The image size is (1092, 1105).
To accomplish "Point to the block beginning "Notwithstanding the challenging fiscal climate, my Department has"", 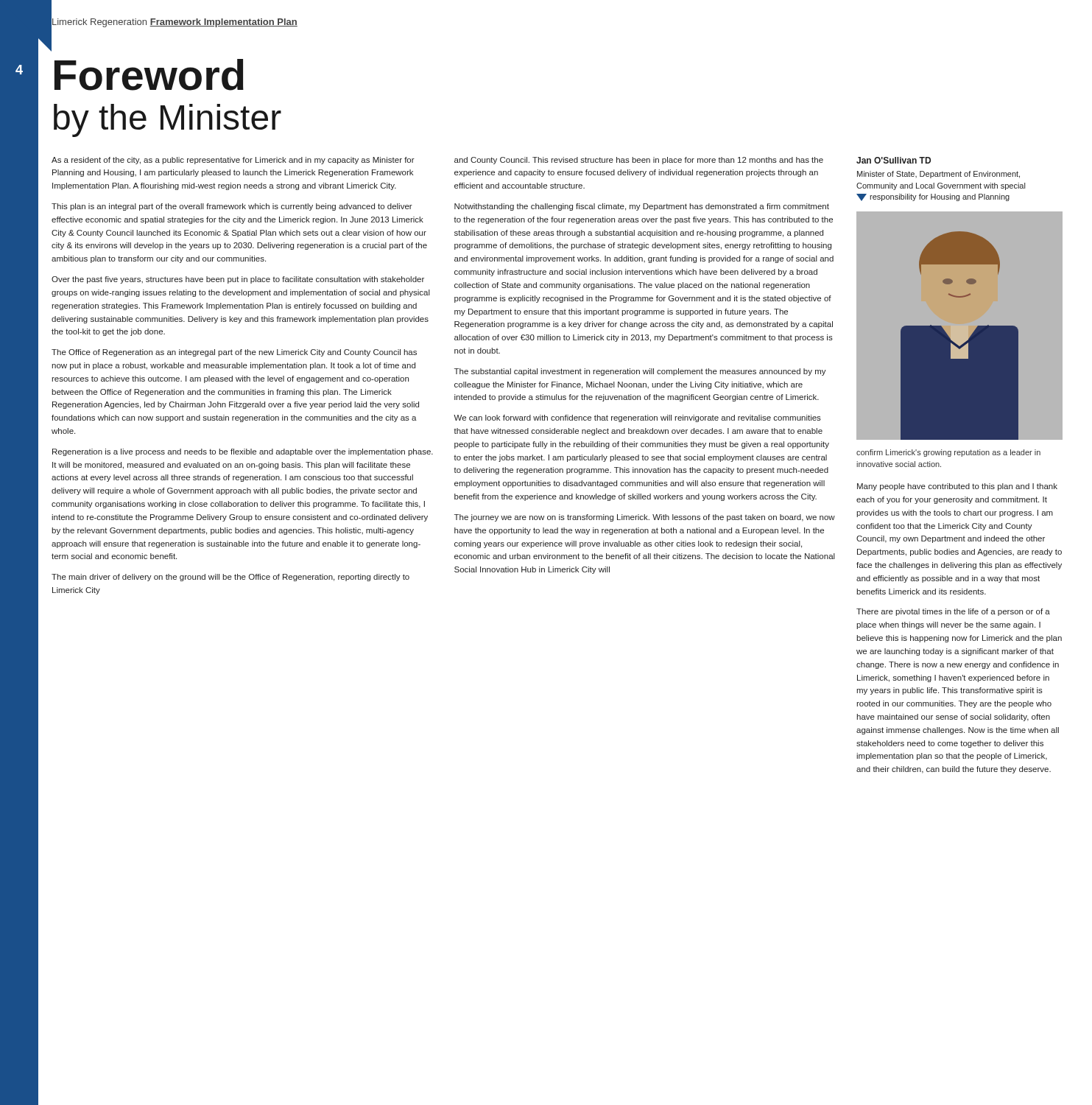I will [645, 279].
